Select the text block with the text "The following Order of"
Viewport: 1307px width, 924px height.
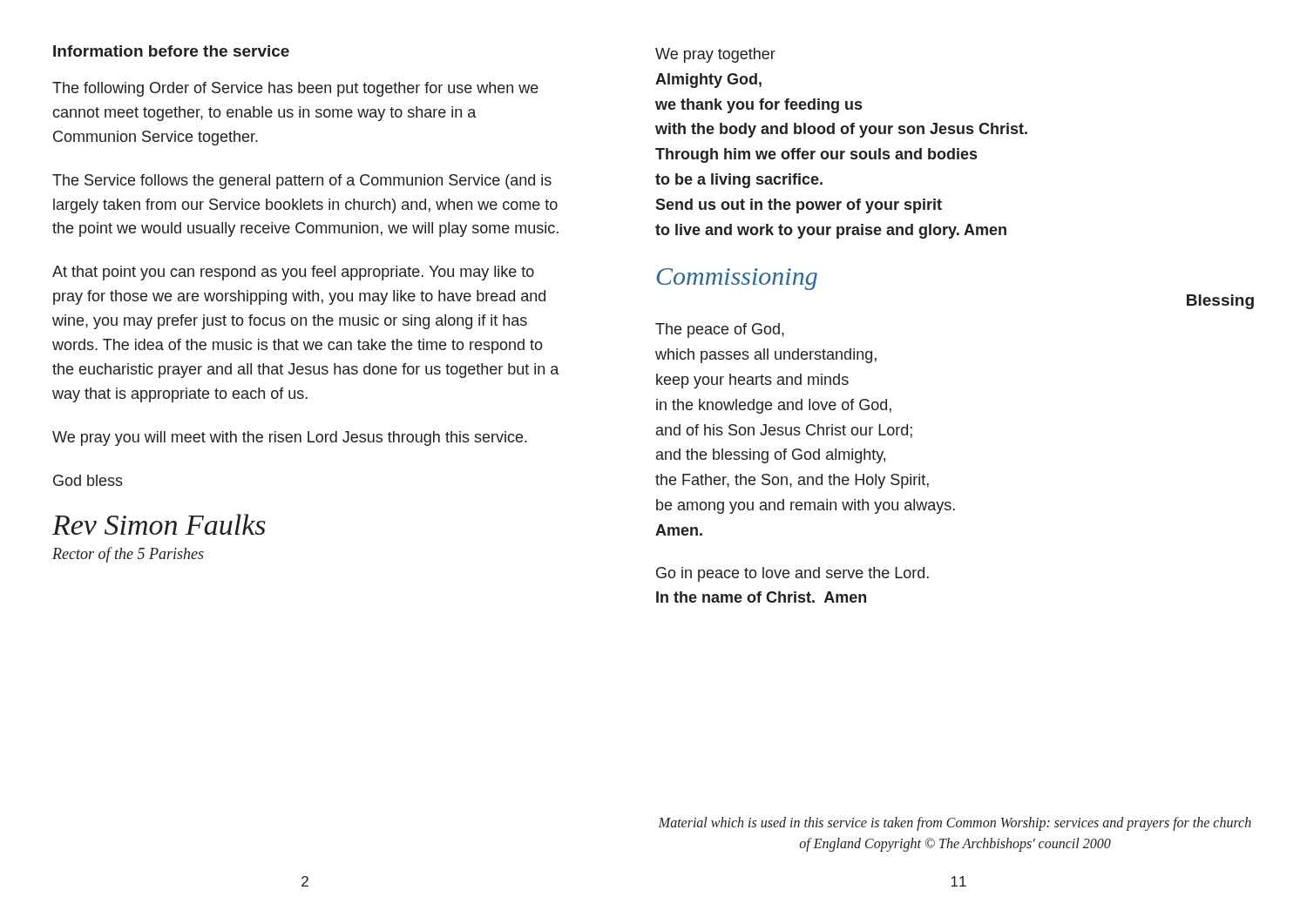click(x=296, y=112)
